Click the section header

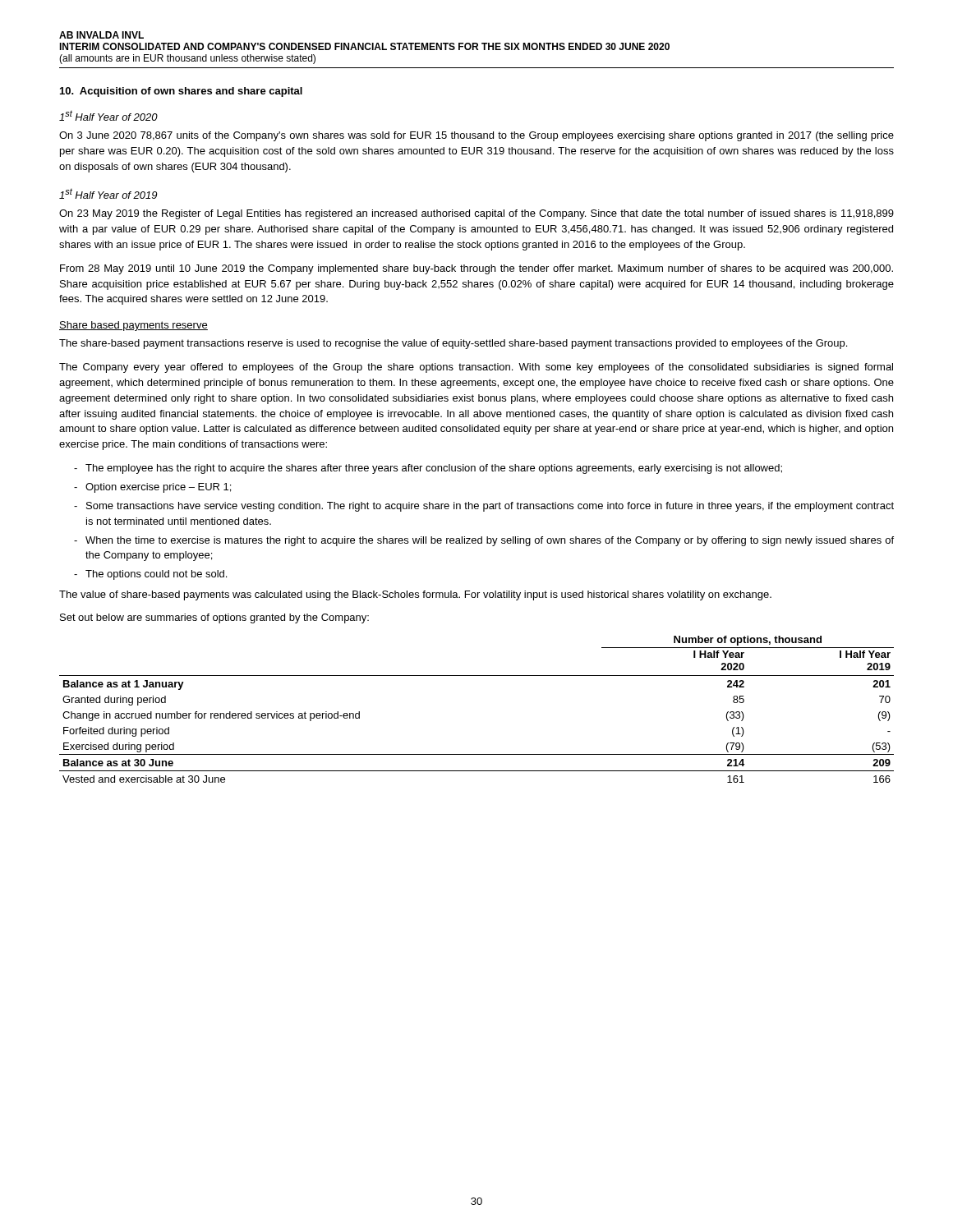(x=181, y=91)
